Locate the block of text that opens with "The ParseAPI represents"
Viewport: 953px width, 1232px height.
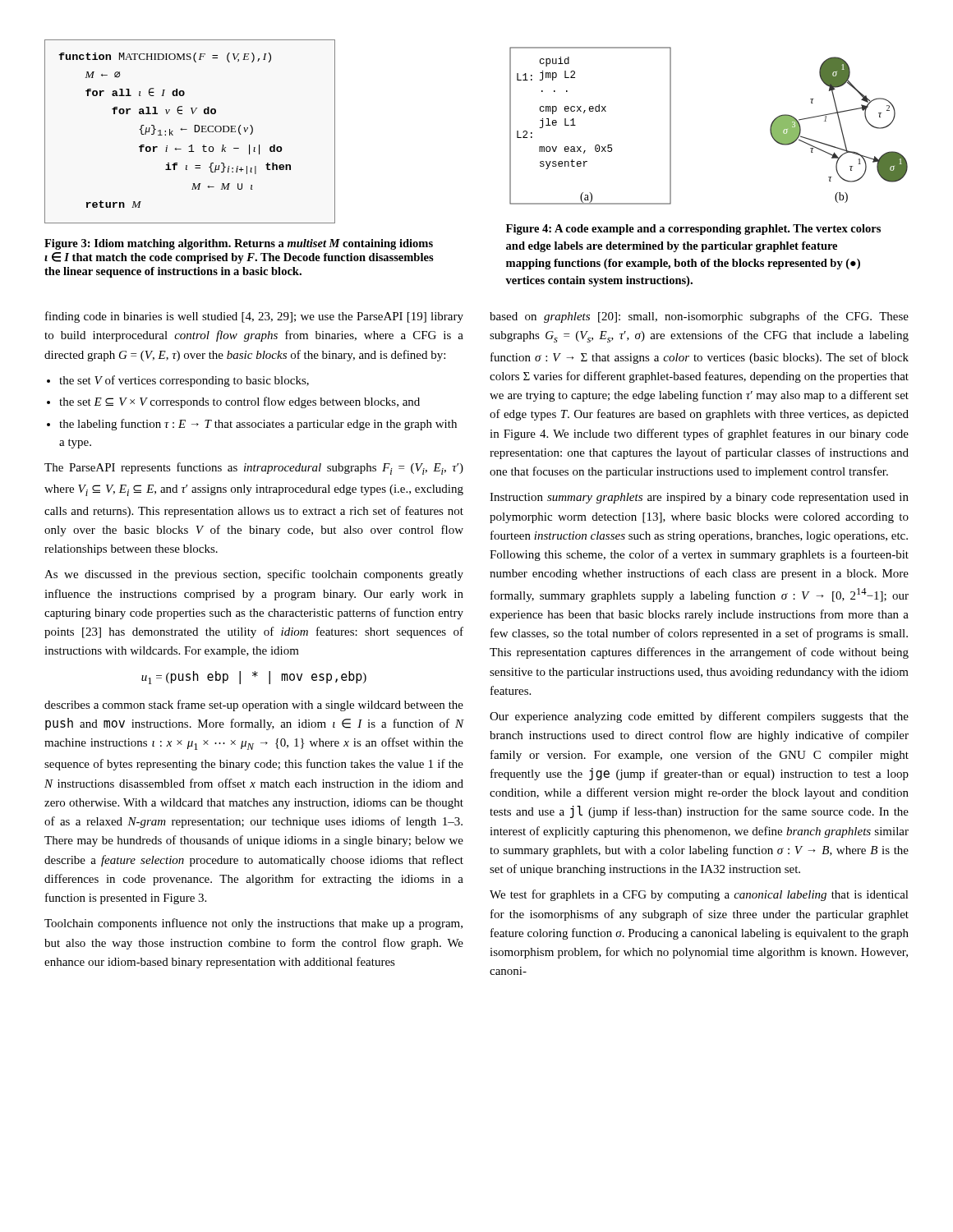(x=254, y=508)
